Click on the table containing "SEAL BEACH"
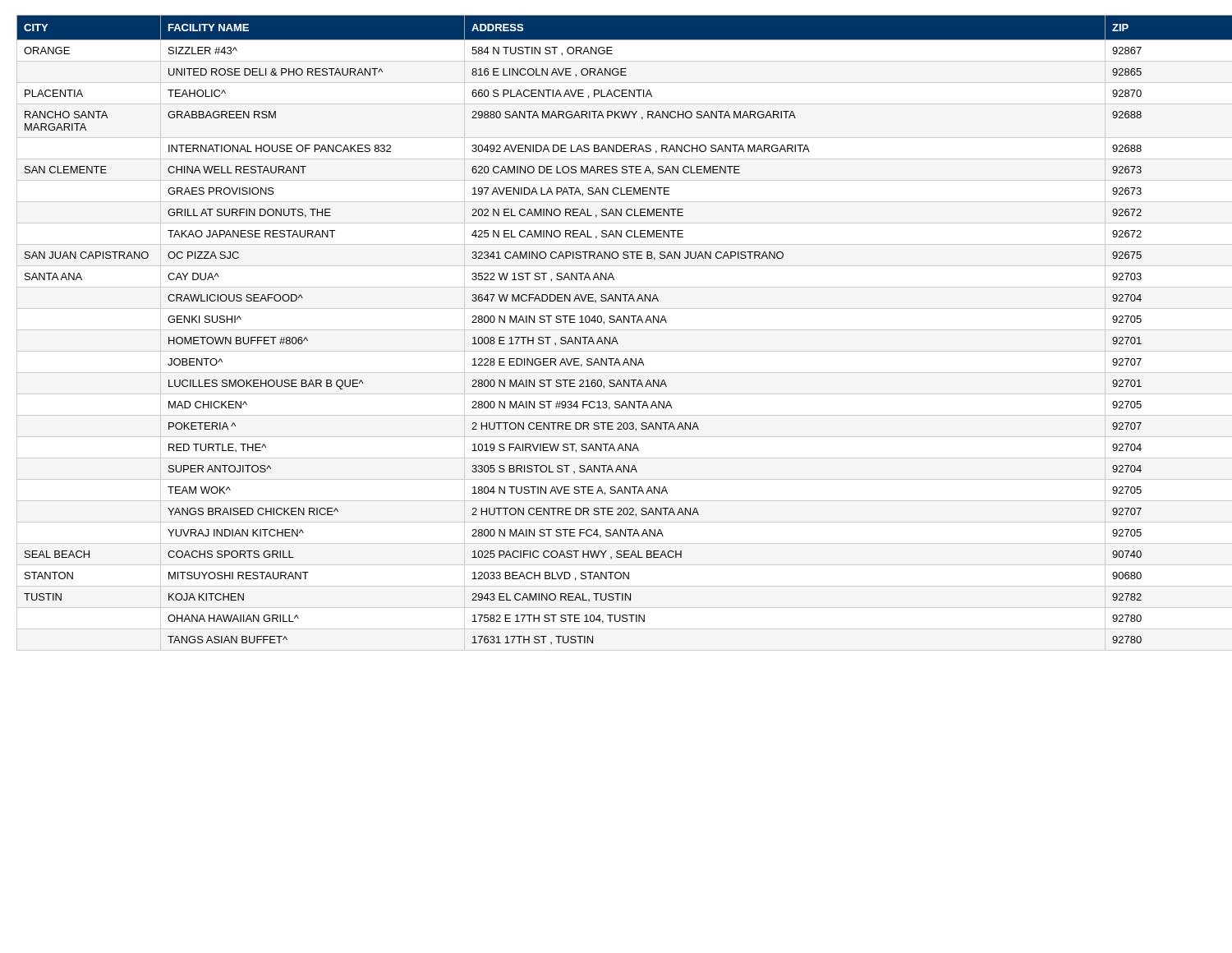 [x=616, y=333]
